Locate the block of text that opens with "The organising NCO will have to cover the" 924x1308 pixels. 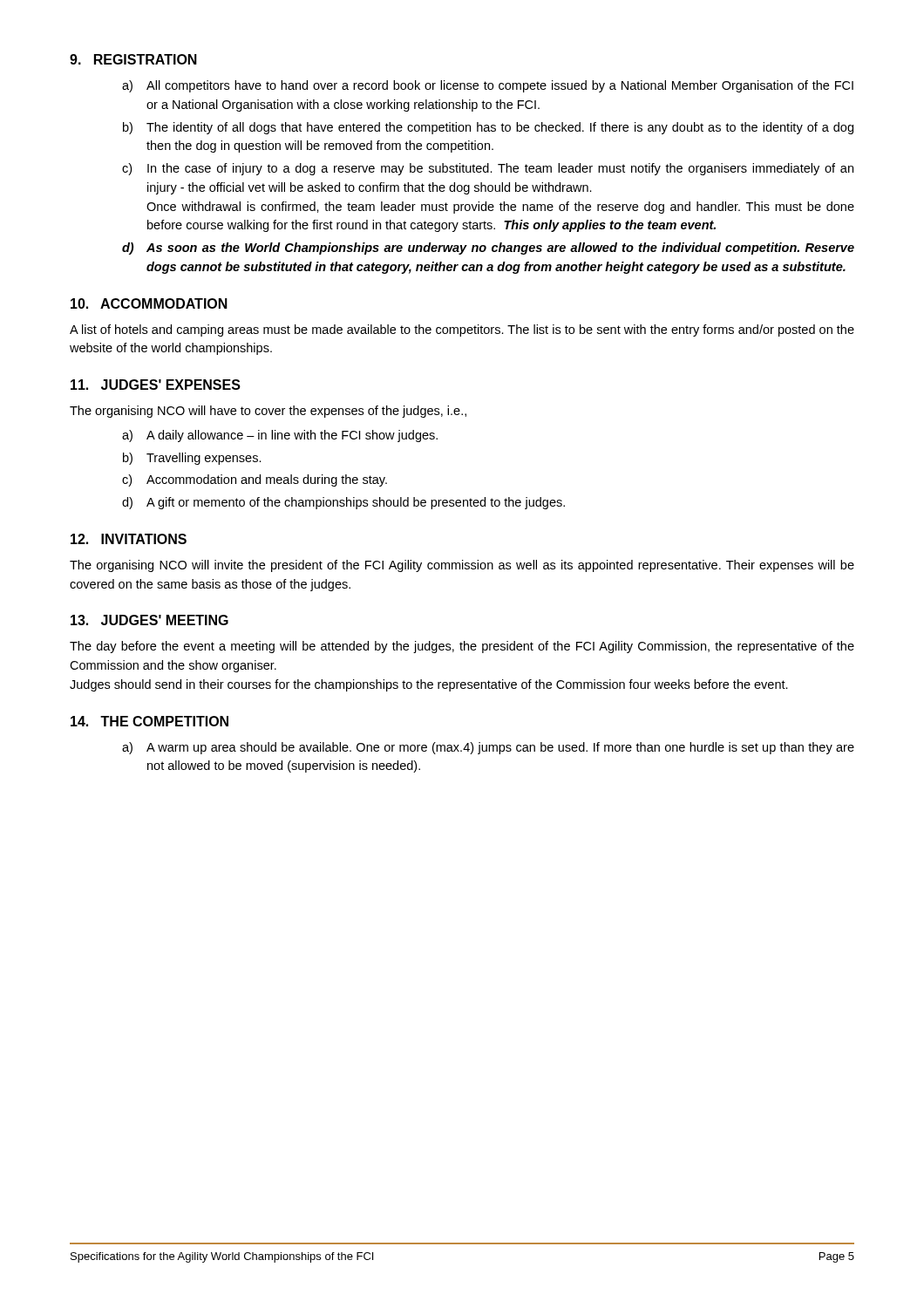tap(269, 411)
